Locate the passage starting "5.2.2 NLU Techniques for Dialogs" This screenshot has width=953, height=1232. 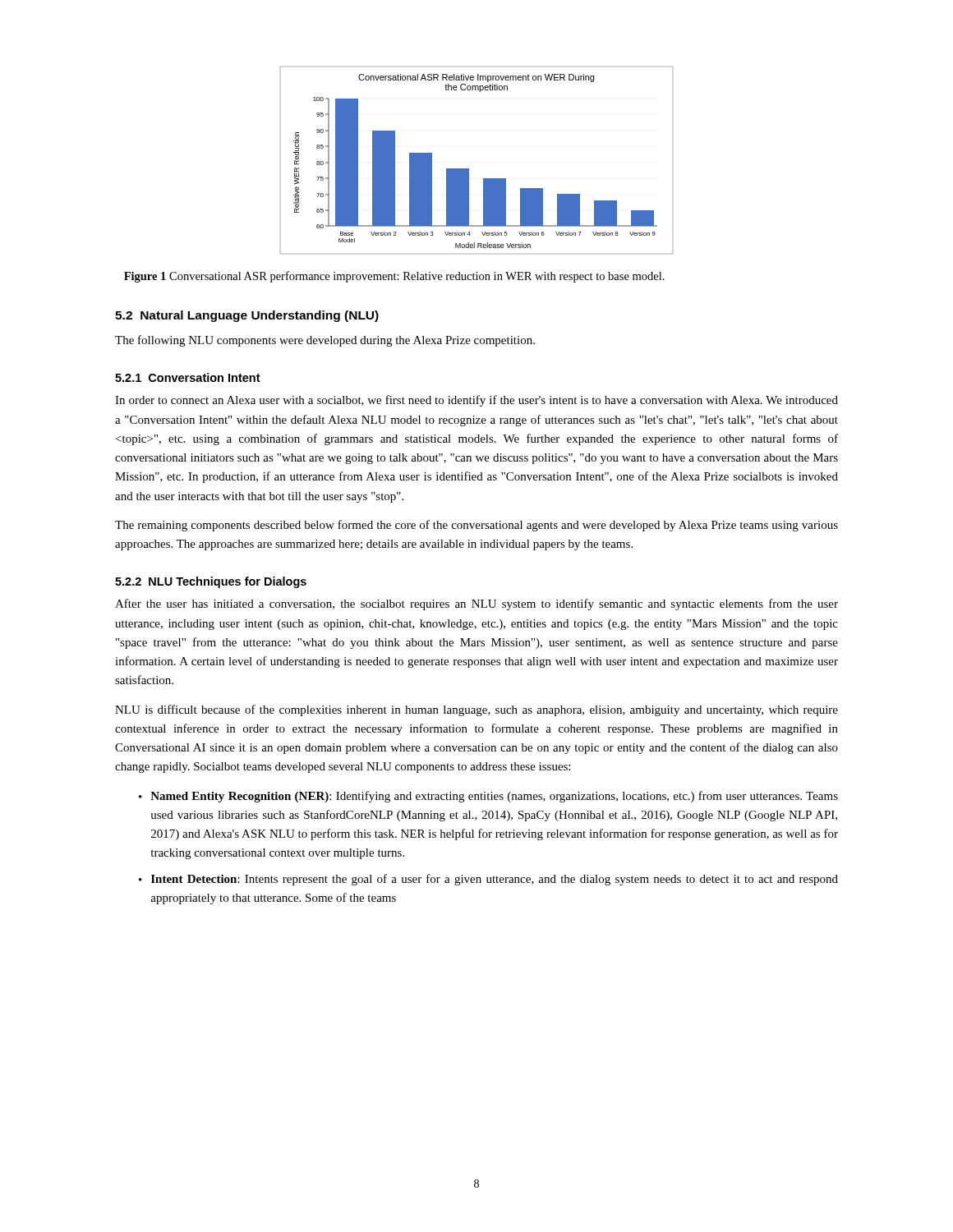pyautogui.click(x=211, y=582)
